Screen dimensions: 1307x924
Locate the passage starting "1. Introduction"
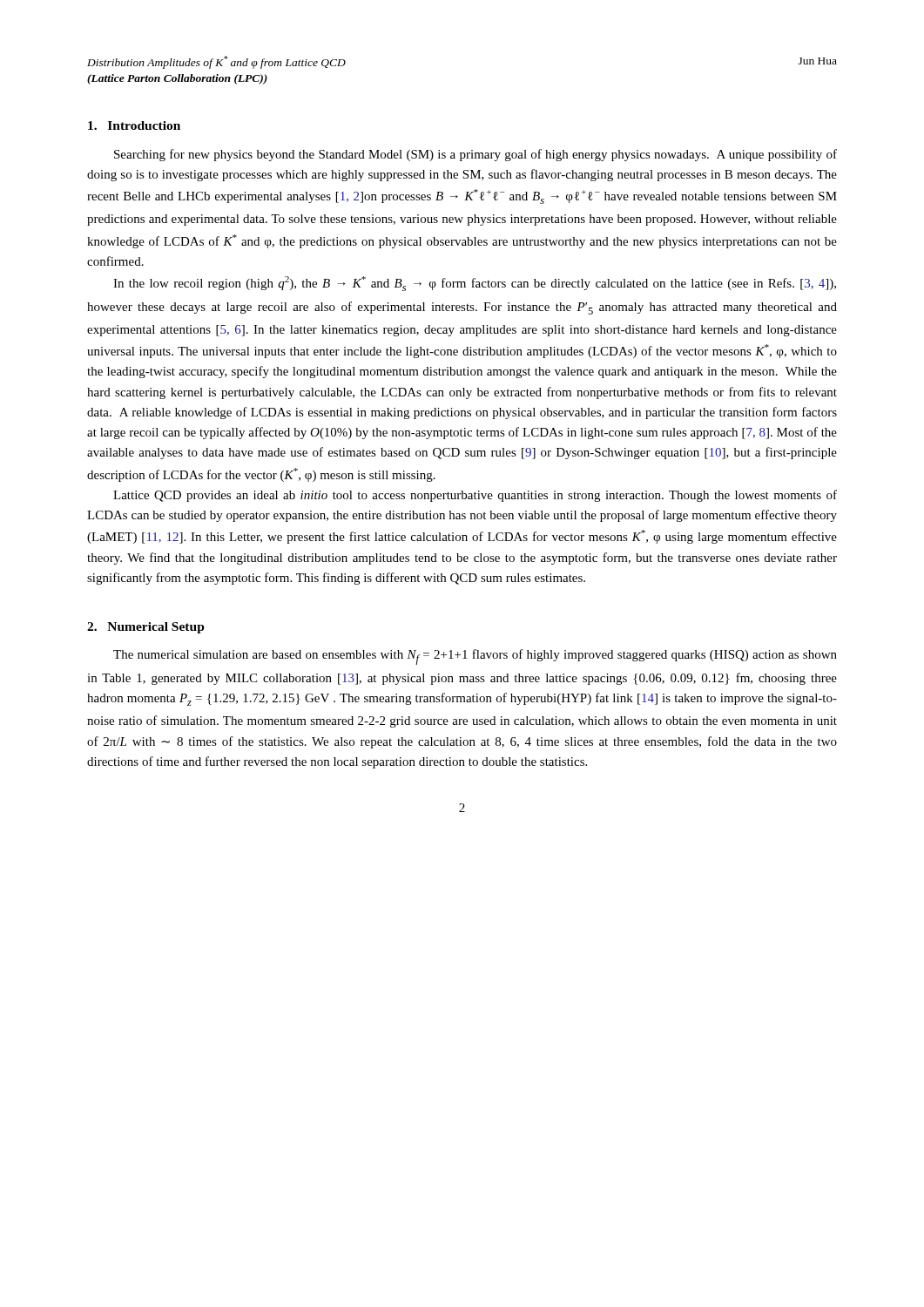pos(134,125)
